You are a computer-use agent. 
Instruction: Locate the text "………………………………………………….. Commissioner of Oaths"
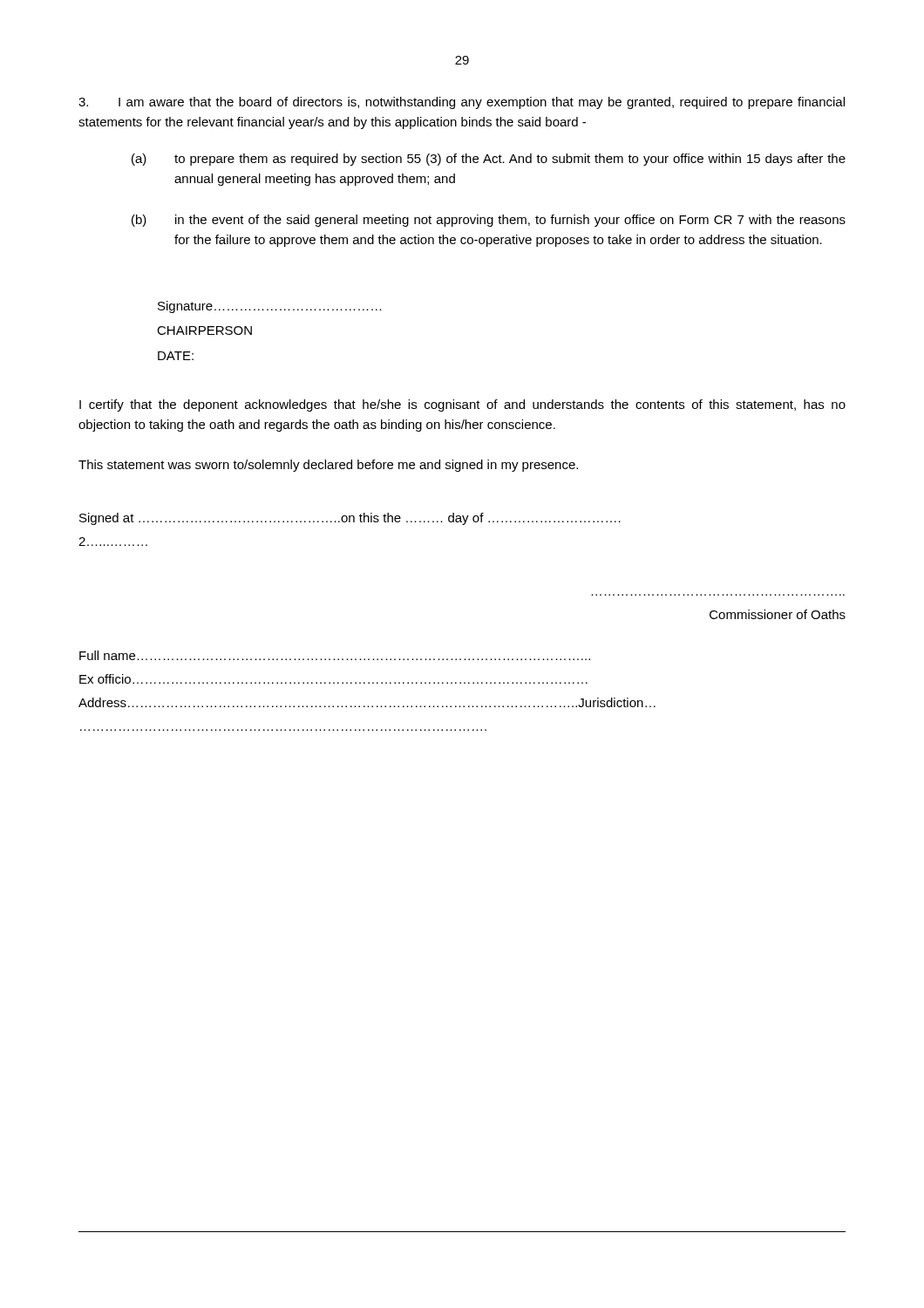click(718, 602)
